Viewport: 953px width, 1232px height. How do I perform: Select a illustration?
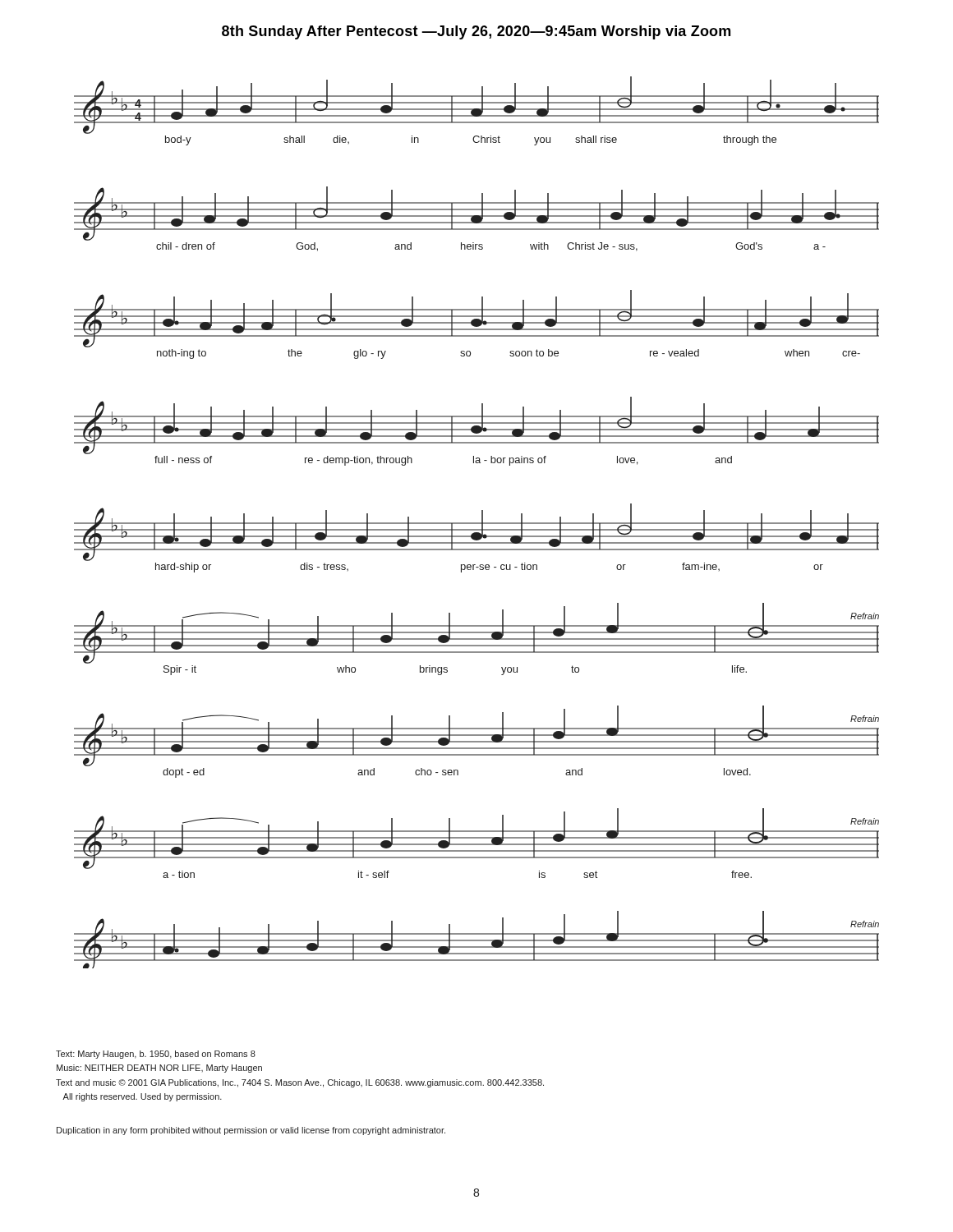click(476, 508)
